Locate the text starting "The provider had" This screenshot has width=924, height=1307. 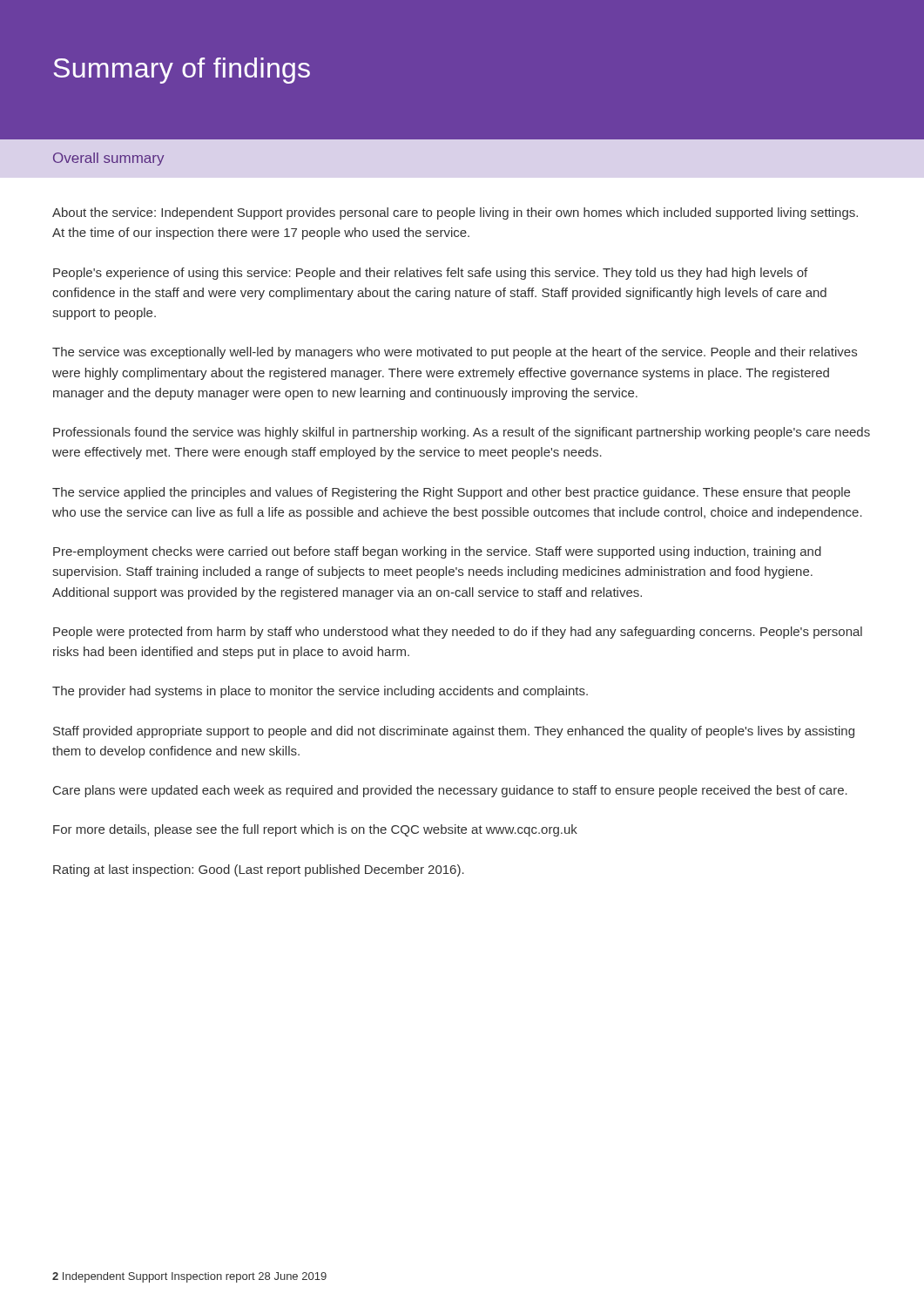coord(462,691)
